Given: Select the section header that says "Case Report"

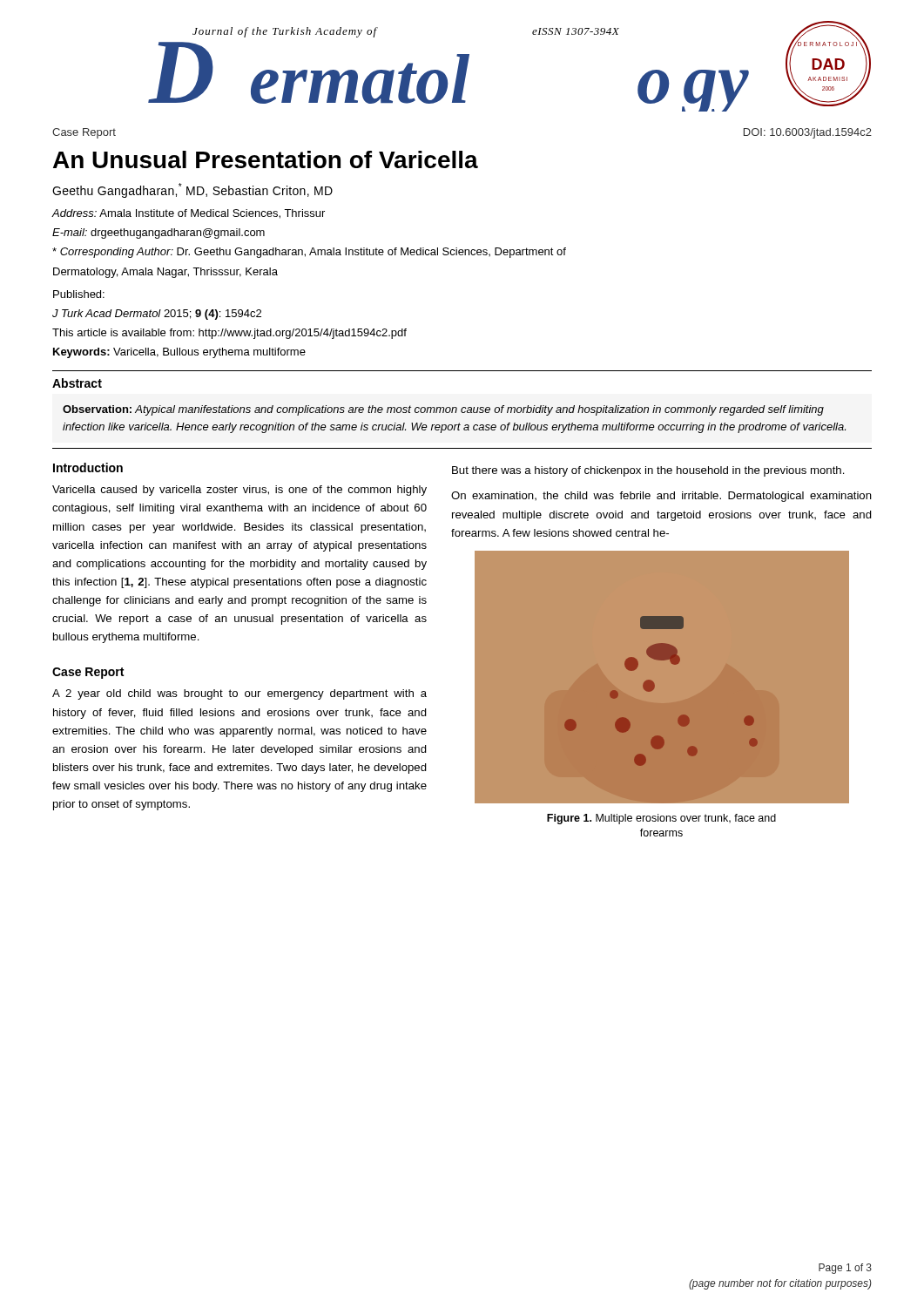Looking at the screenshot, I should 88,672.
